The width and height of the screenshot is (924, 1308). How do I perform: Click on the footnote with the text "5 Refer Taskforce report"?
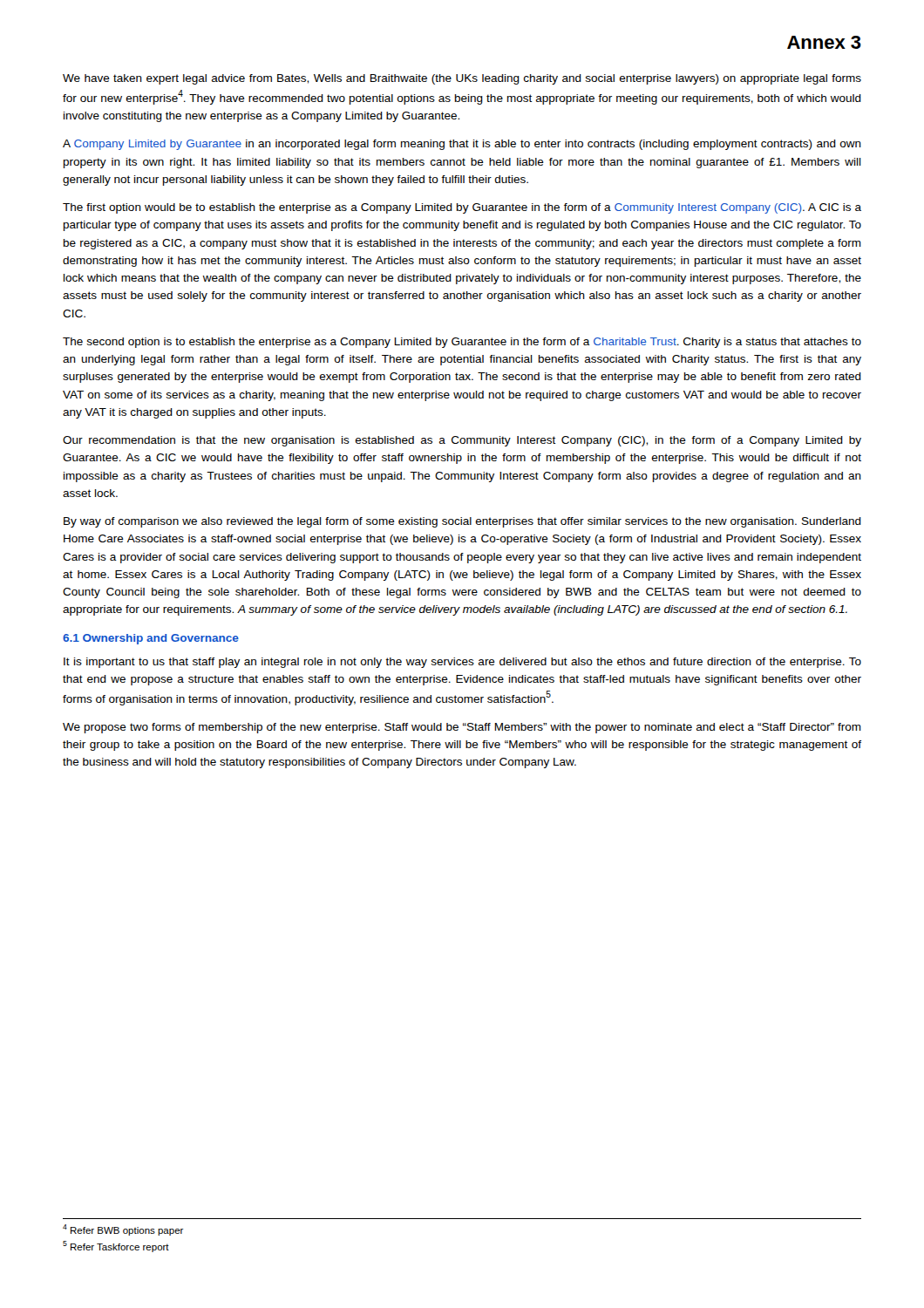point(116,1246)
